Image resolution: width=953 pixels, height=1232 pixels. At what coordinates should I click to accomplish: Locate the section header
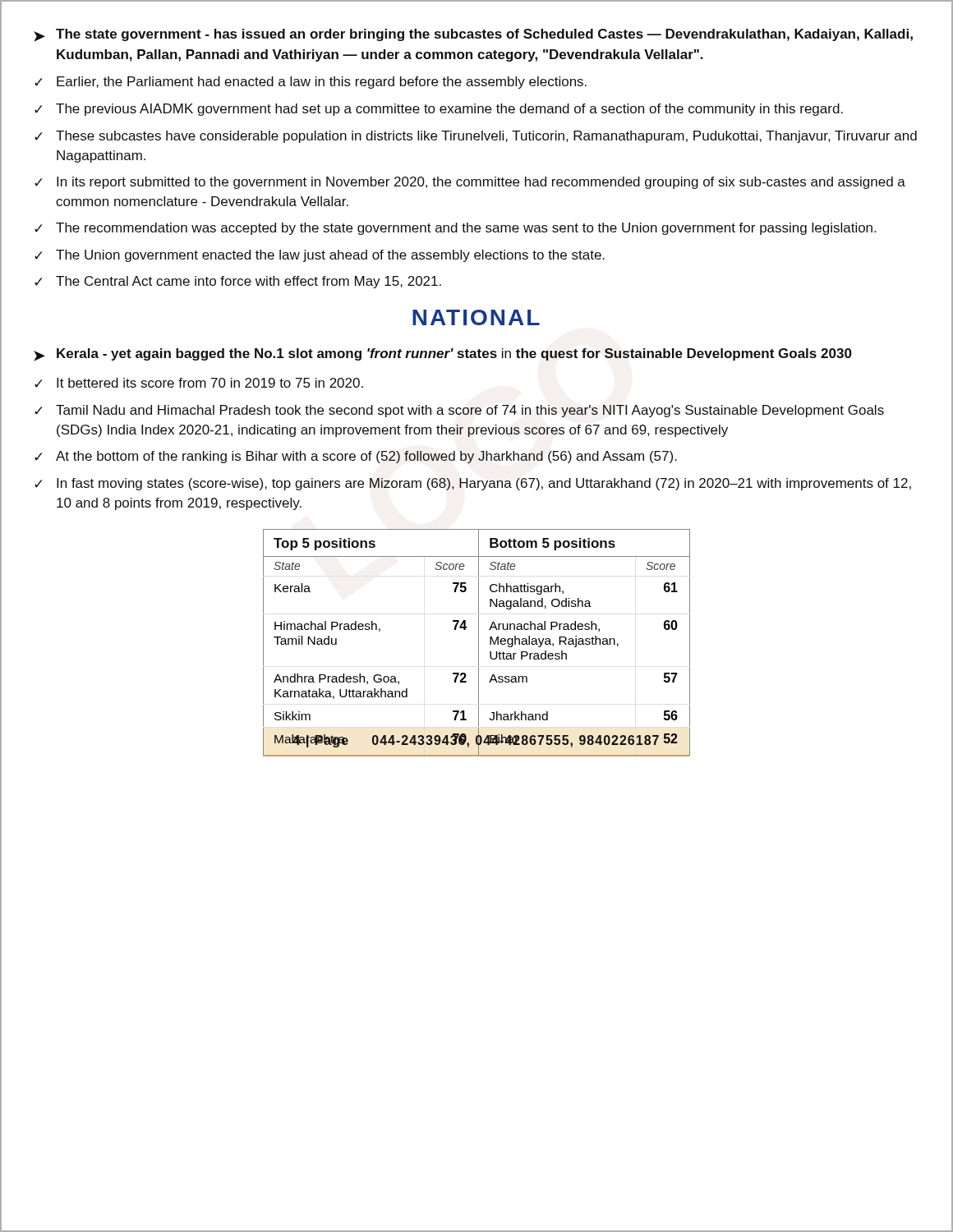(x=476, y=317)
